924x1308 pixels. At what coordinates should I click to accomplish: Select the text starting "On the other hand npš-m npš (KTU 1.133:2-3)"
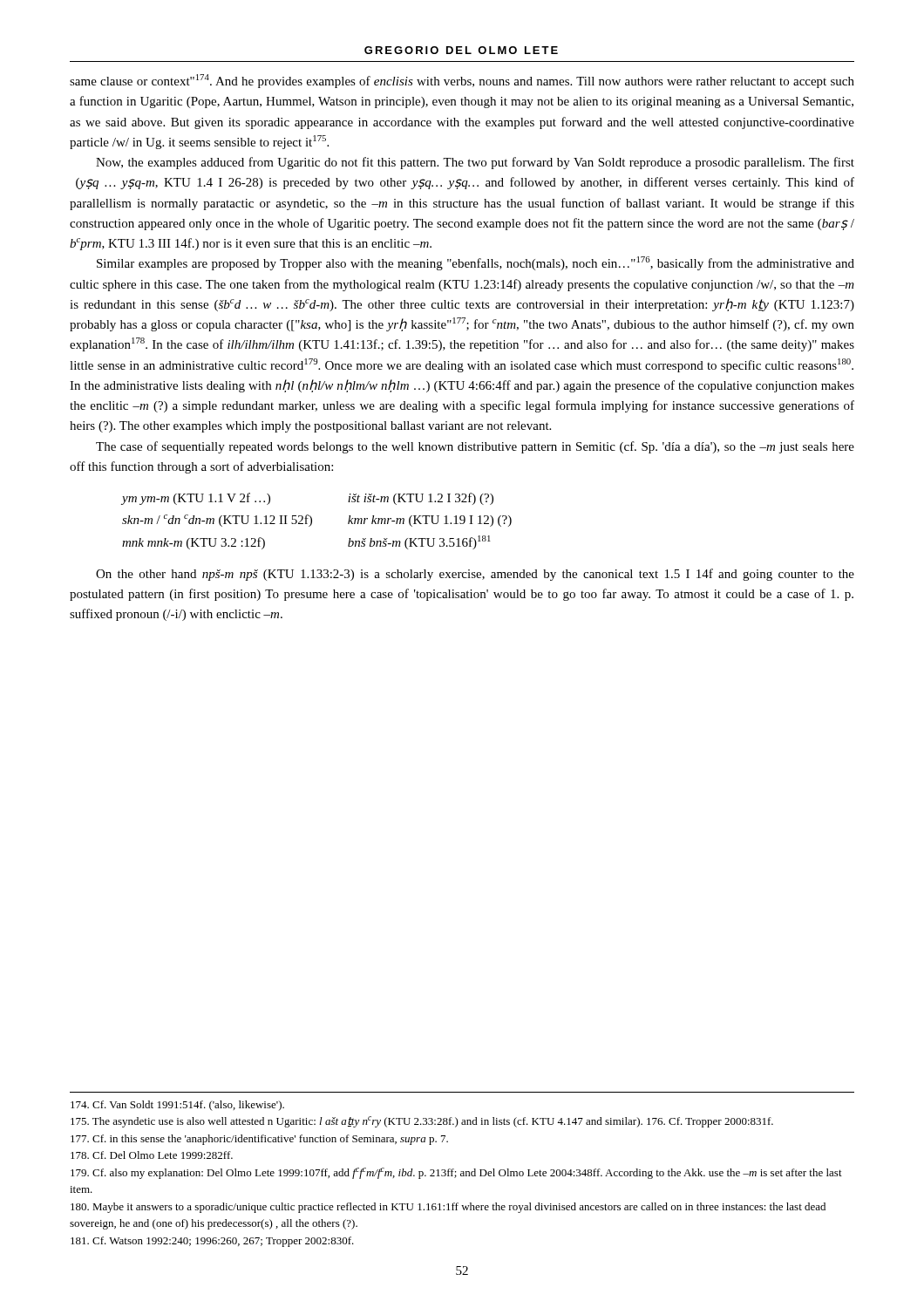(462, 594)
